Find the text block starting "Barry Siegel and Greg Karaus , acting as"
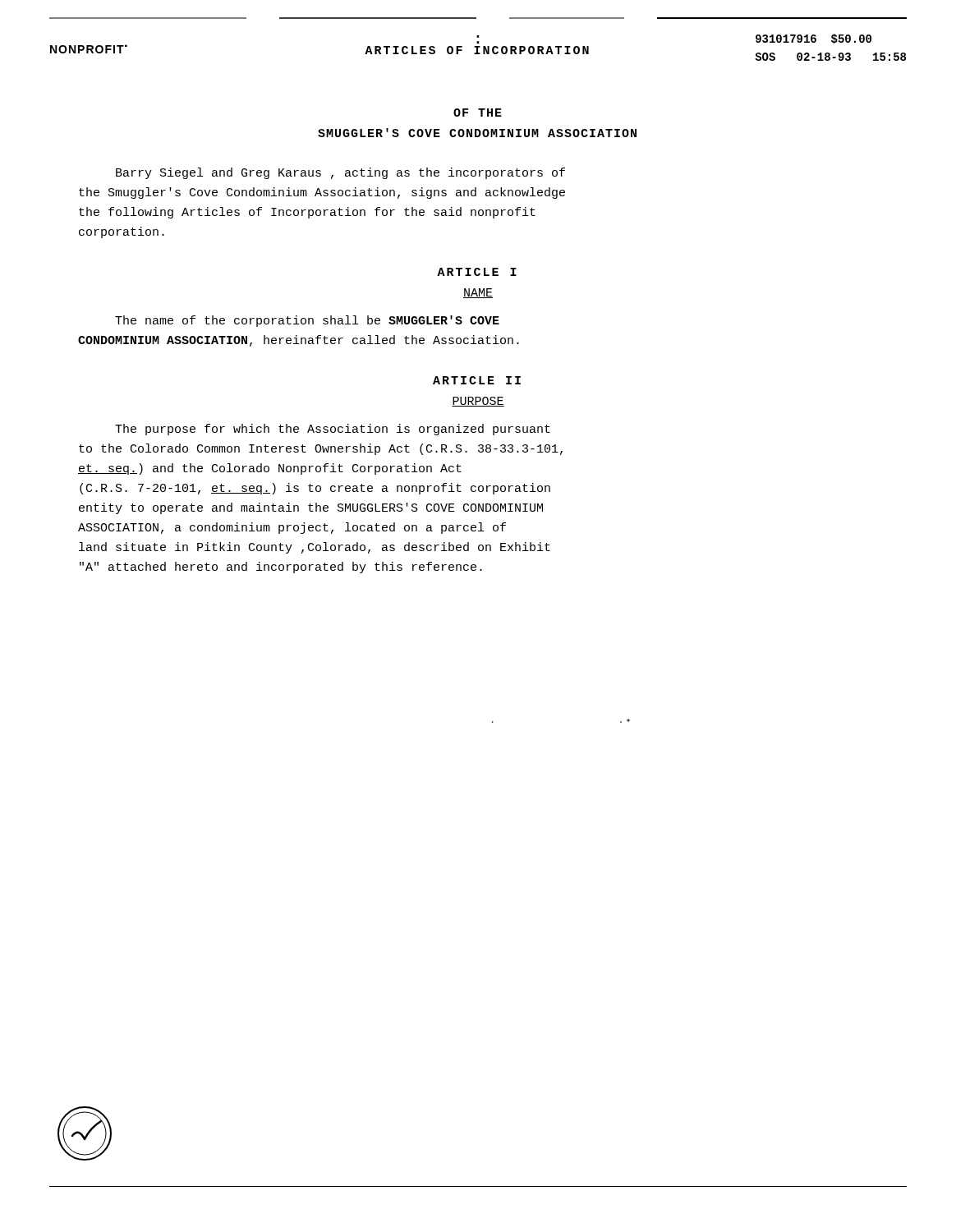 322,203
